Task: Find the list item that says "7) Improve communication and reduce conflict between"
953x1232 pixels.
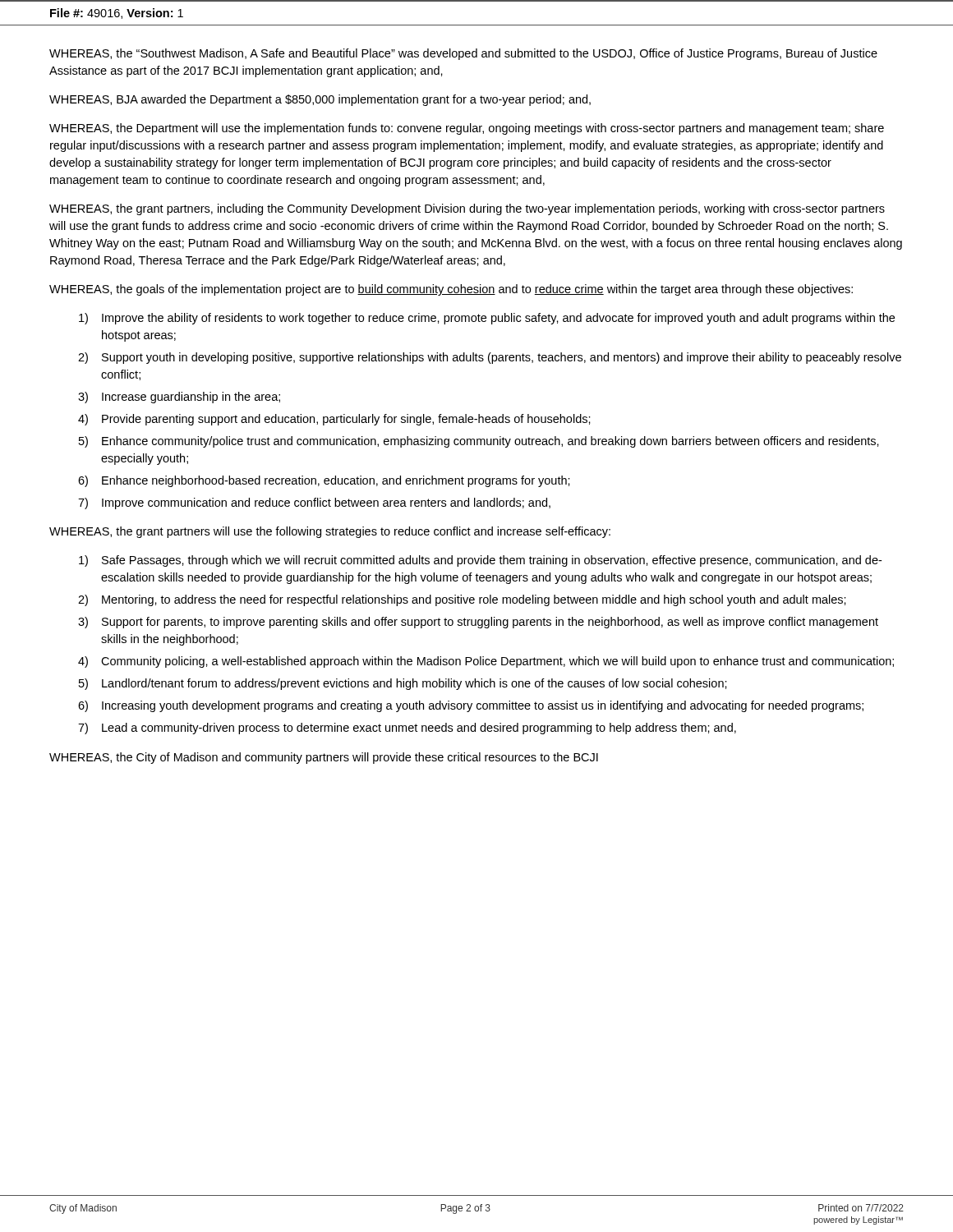Action: coord(491,503)
